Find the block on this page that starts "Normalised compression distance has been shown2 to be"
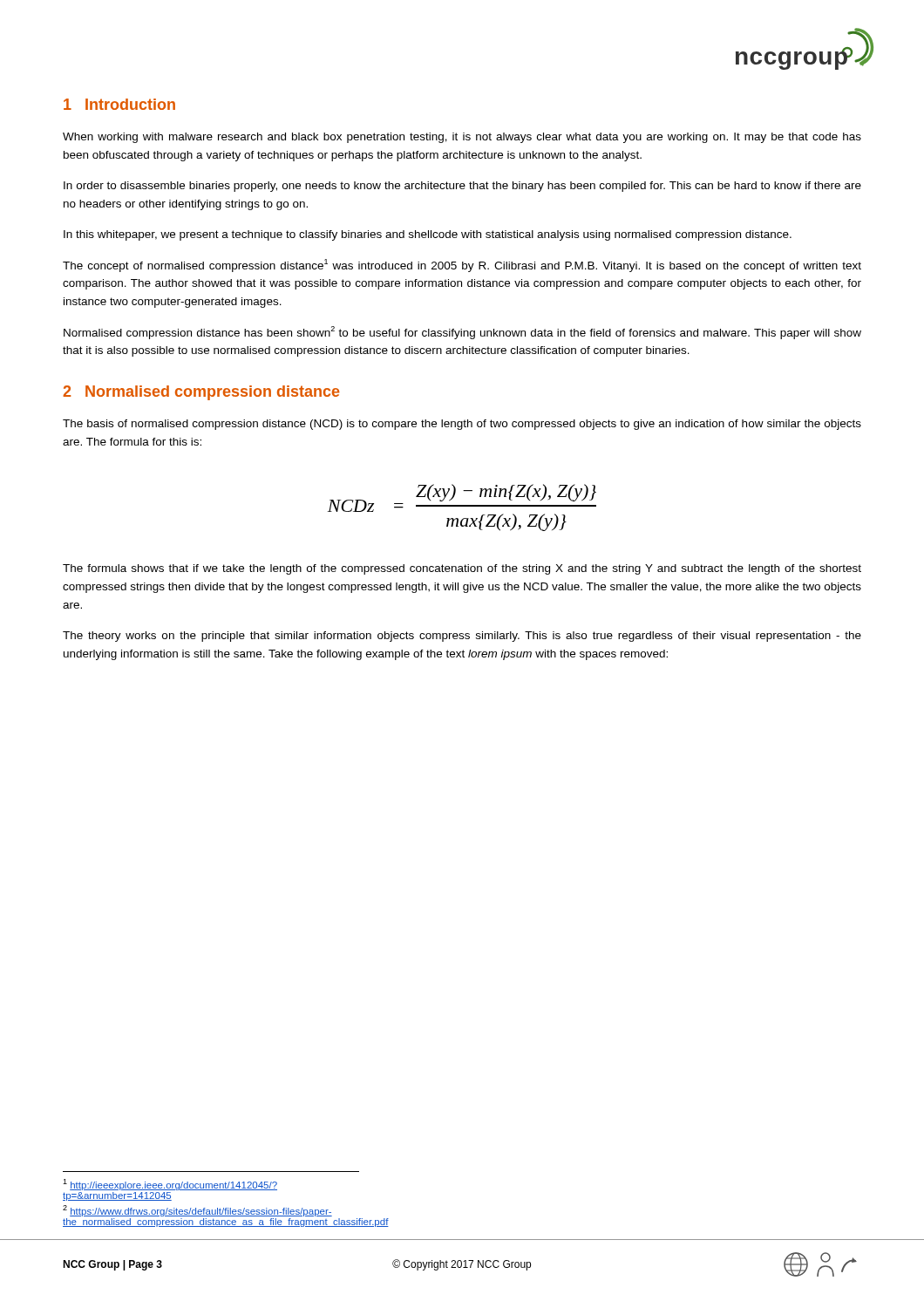Viewport: 924px width, 1308px height. [462, 341]
